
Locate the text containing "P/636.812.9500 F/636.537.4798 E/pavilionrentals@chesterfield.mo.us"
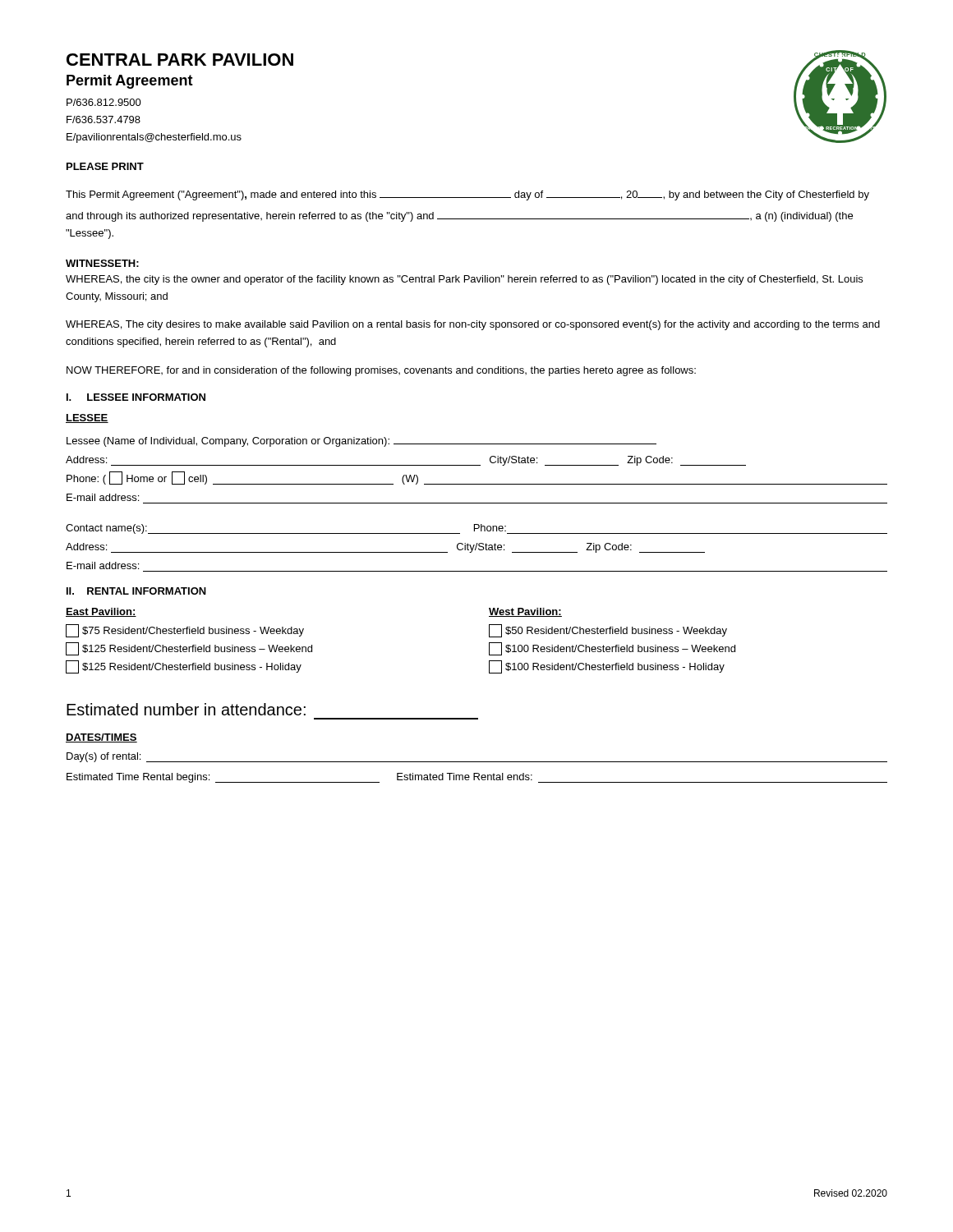click(104, 102)
